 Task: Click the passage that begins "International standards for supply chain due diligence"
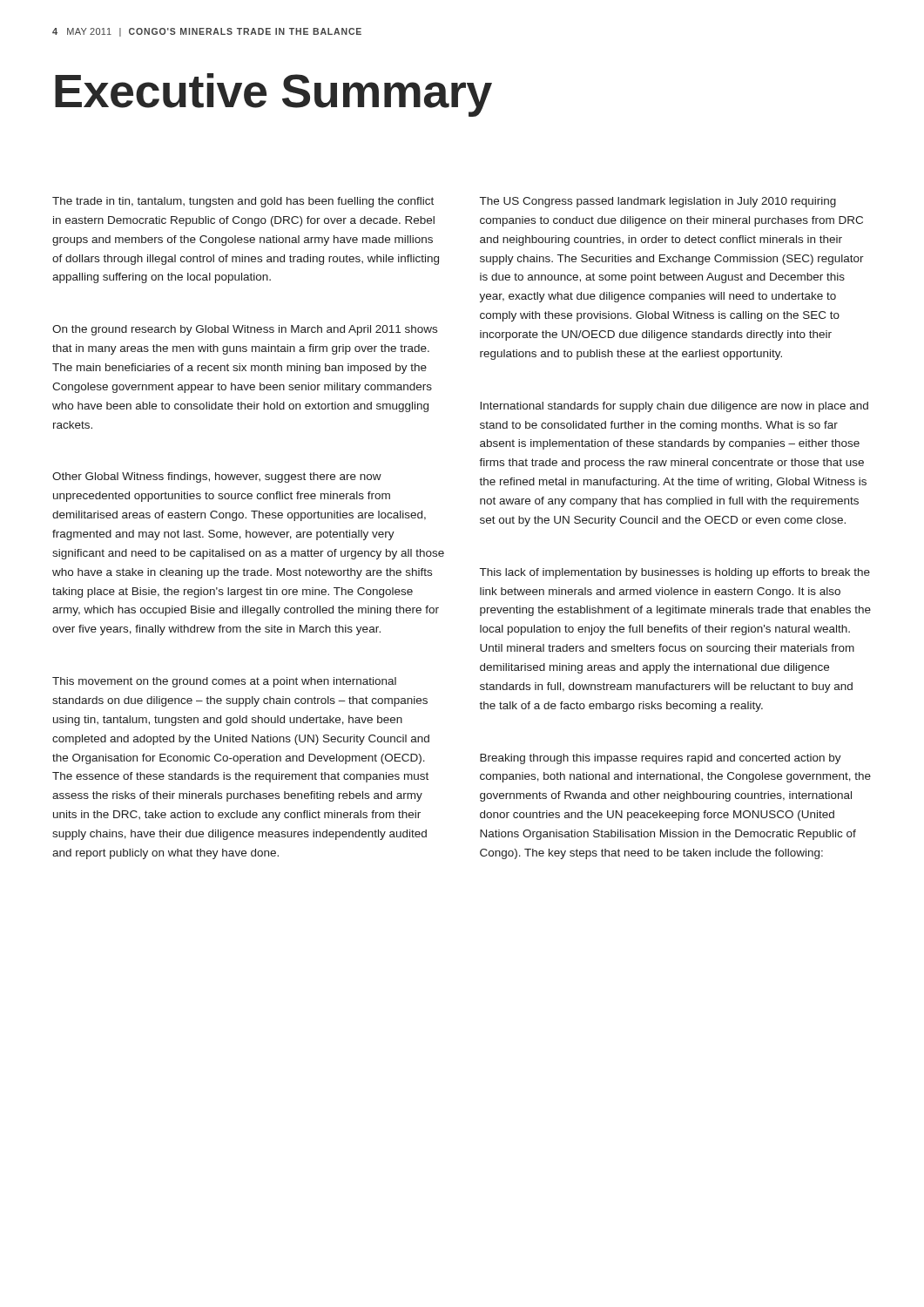pos(676,463)
